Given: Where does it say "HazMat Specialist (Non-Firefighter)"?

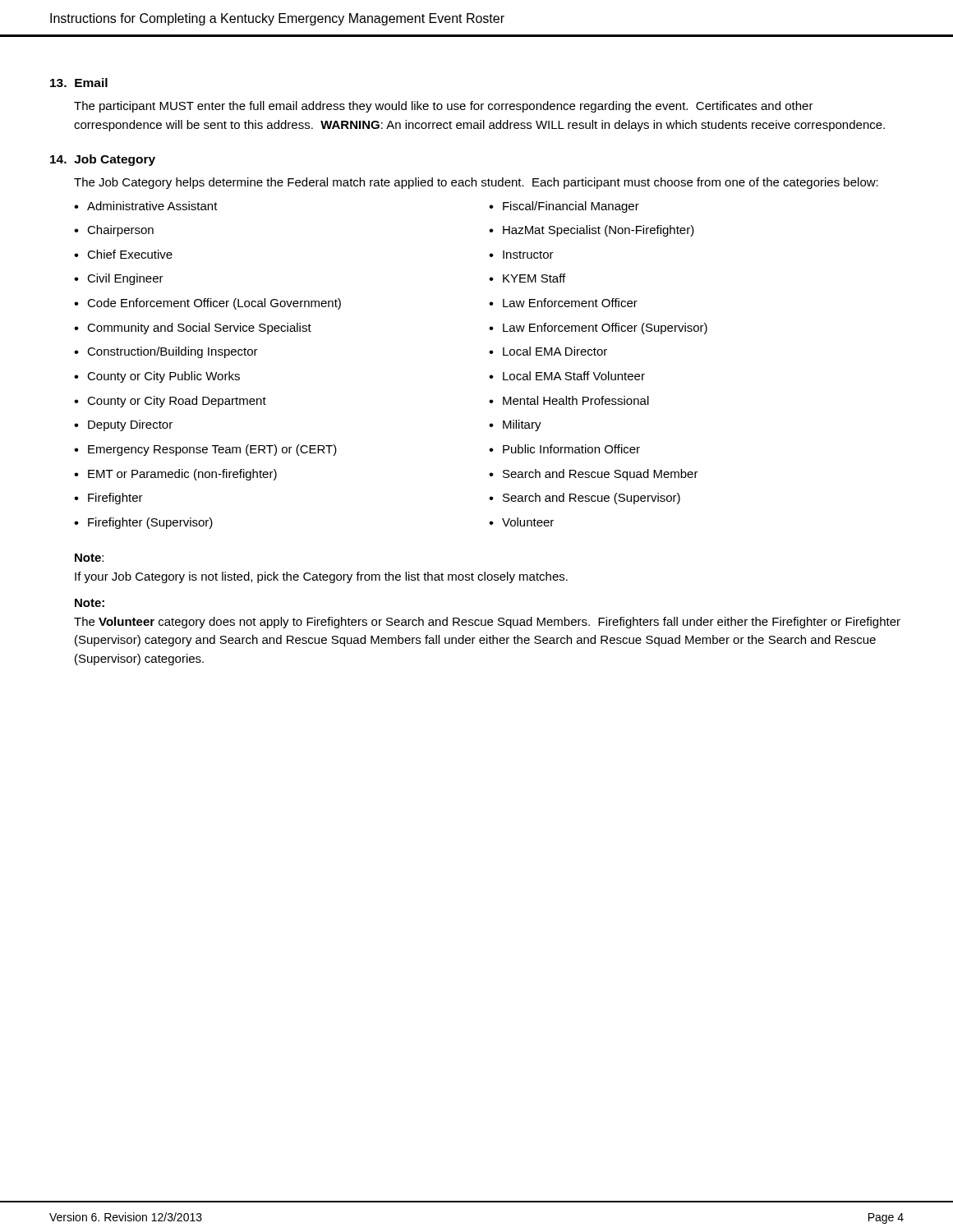Looking at the screenshot, I should [x=598, y=230].
